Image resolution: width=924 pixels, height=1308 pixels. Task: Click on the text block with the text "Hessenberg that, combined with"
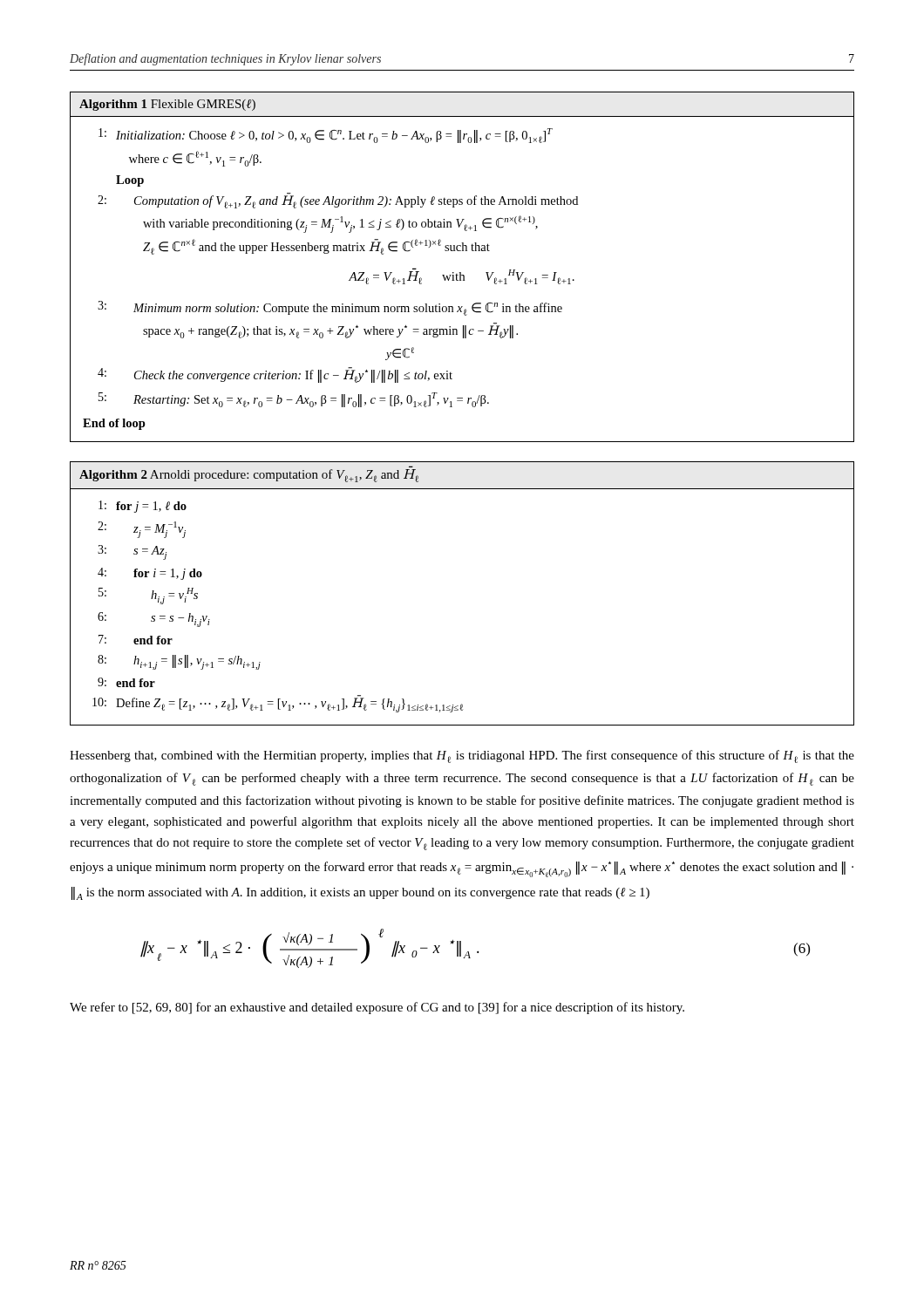(x=462, y=825)
